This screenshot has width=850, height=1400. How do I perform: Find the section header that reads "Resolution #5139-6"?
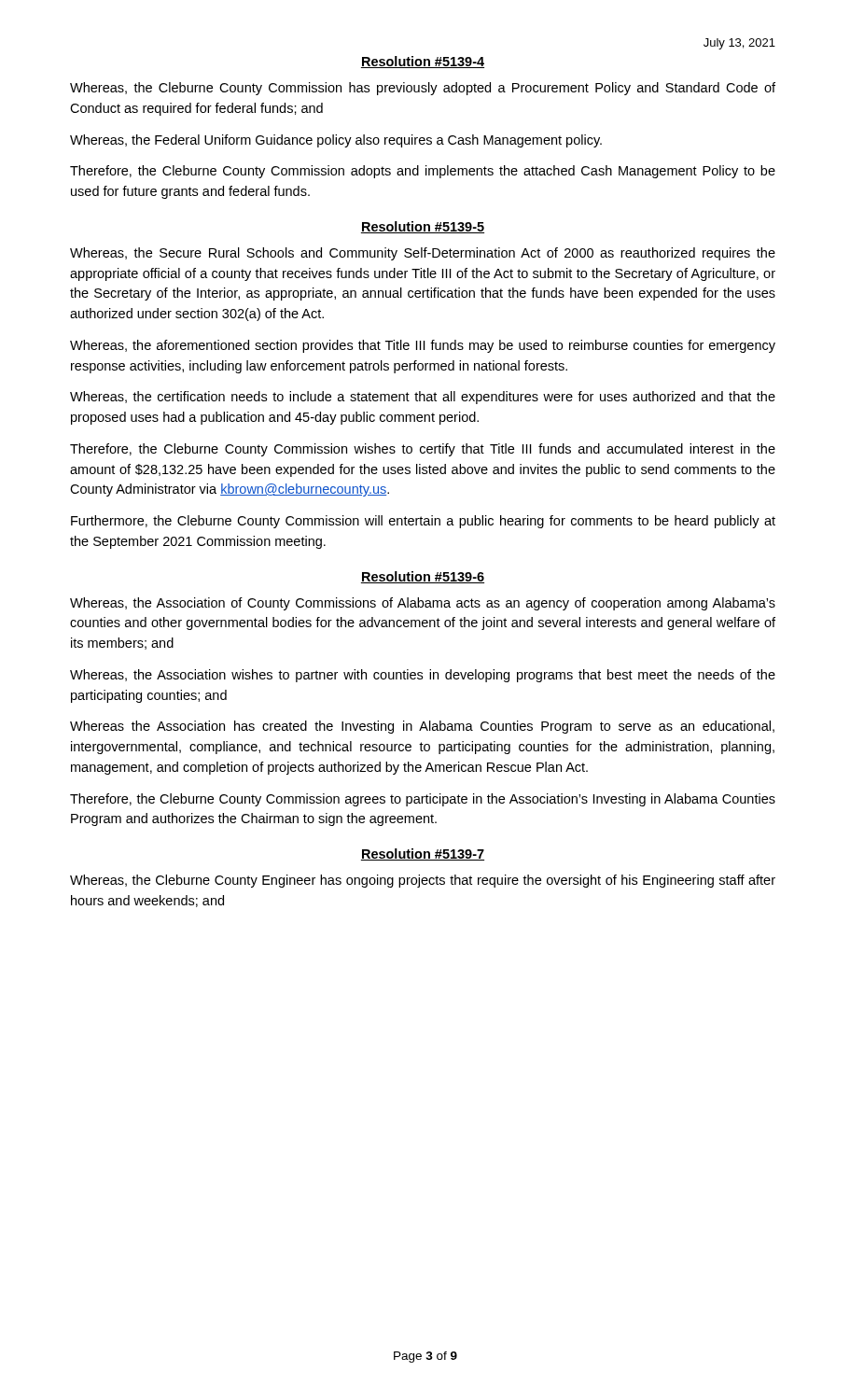click(423, 576)
